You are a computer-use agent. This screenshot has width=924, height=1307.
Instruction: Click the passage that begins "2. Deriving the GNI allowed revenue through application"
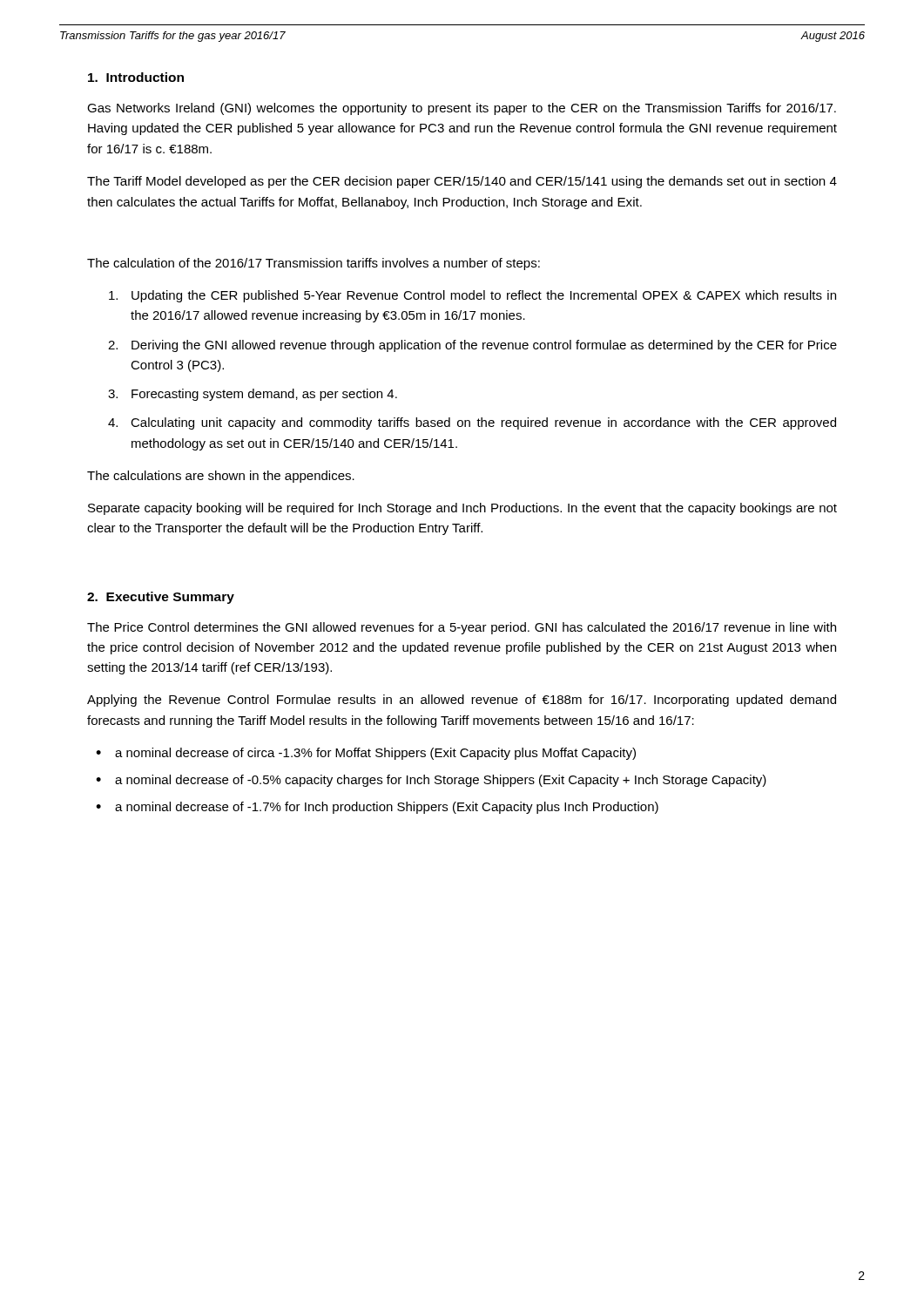472,354
